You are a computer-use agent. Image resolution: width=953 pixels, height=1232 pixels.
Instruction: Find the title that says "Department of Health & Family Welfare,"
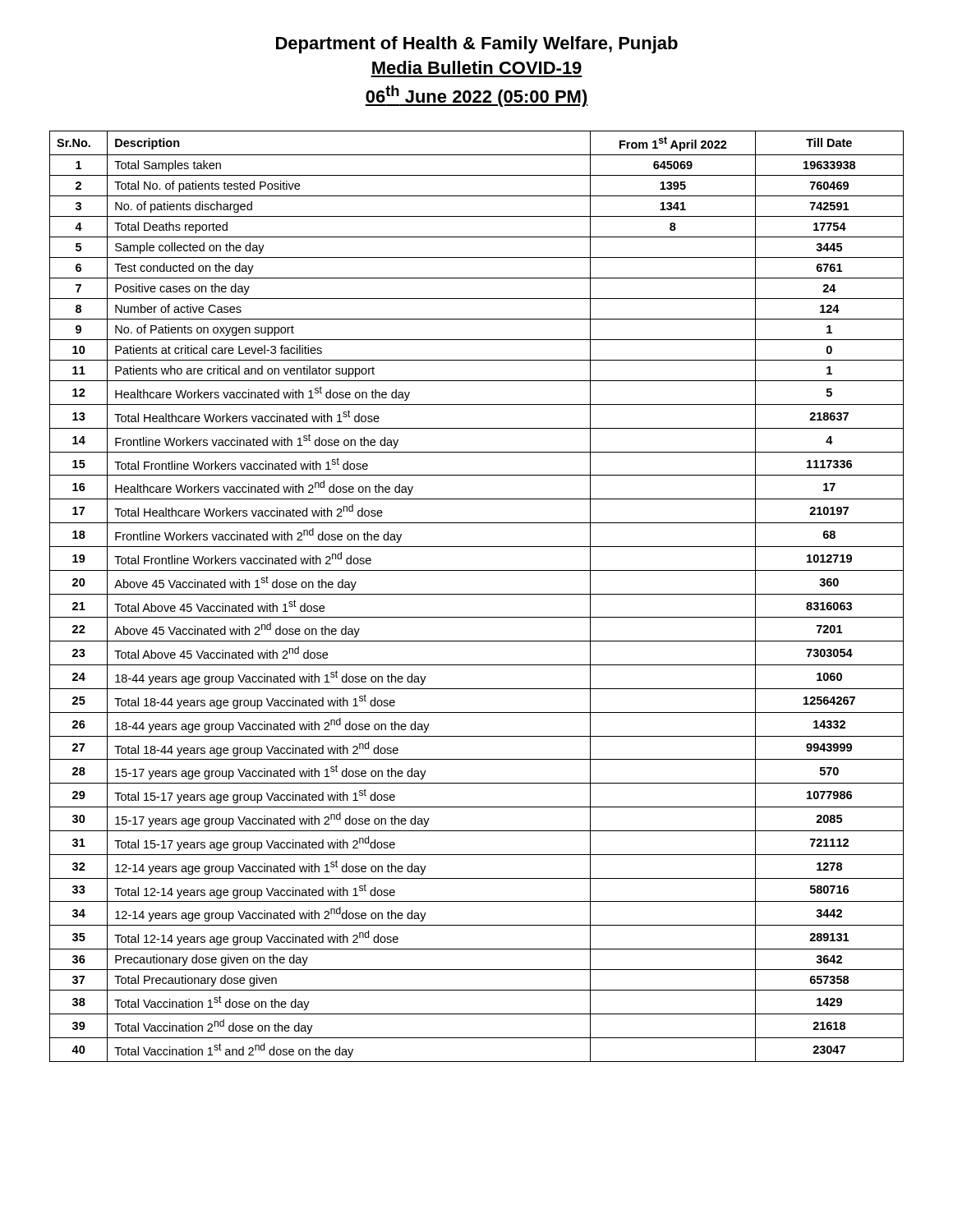coord(476,70)
